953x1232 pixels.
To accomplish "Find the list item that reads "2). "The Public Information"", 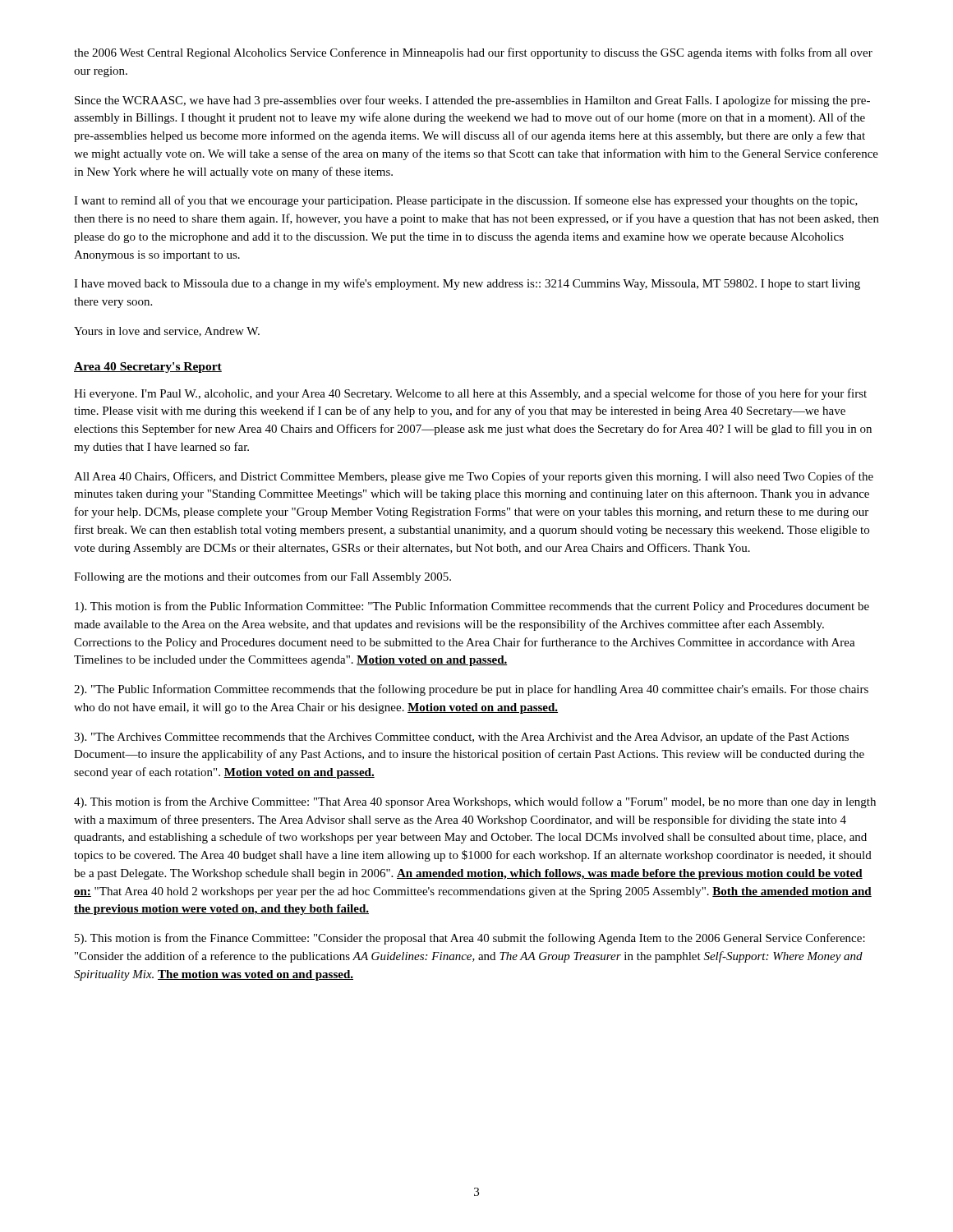I will pos(476,699).
